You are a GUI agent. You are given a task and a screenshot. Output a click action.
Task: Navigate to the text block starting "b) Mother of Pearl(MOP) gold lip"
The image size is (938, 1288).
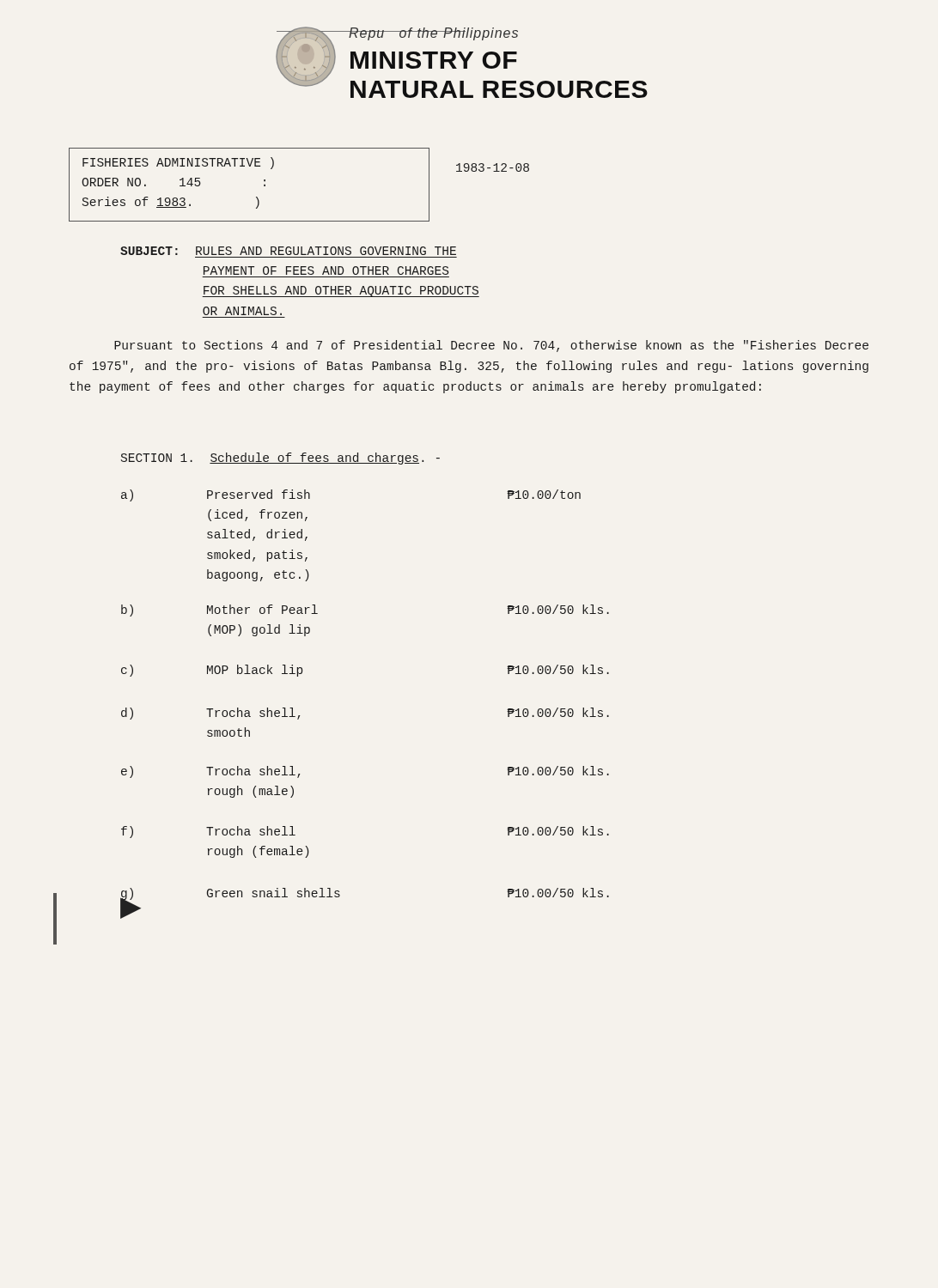coord(122,610)
